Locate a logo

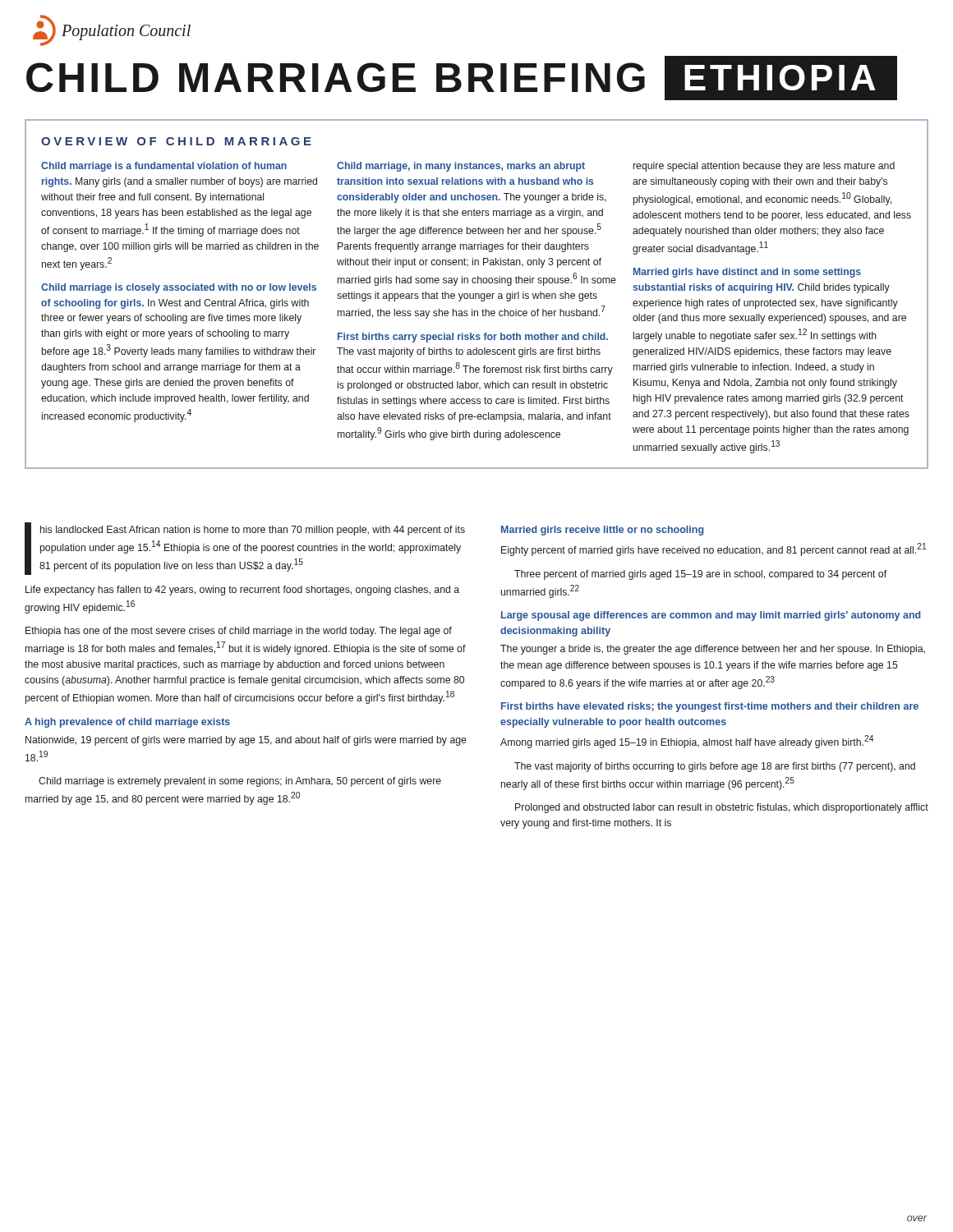(108, 30)
